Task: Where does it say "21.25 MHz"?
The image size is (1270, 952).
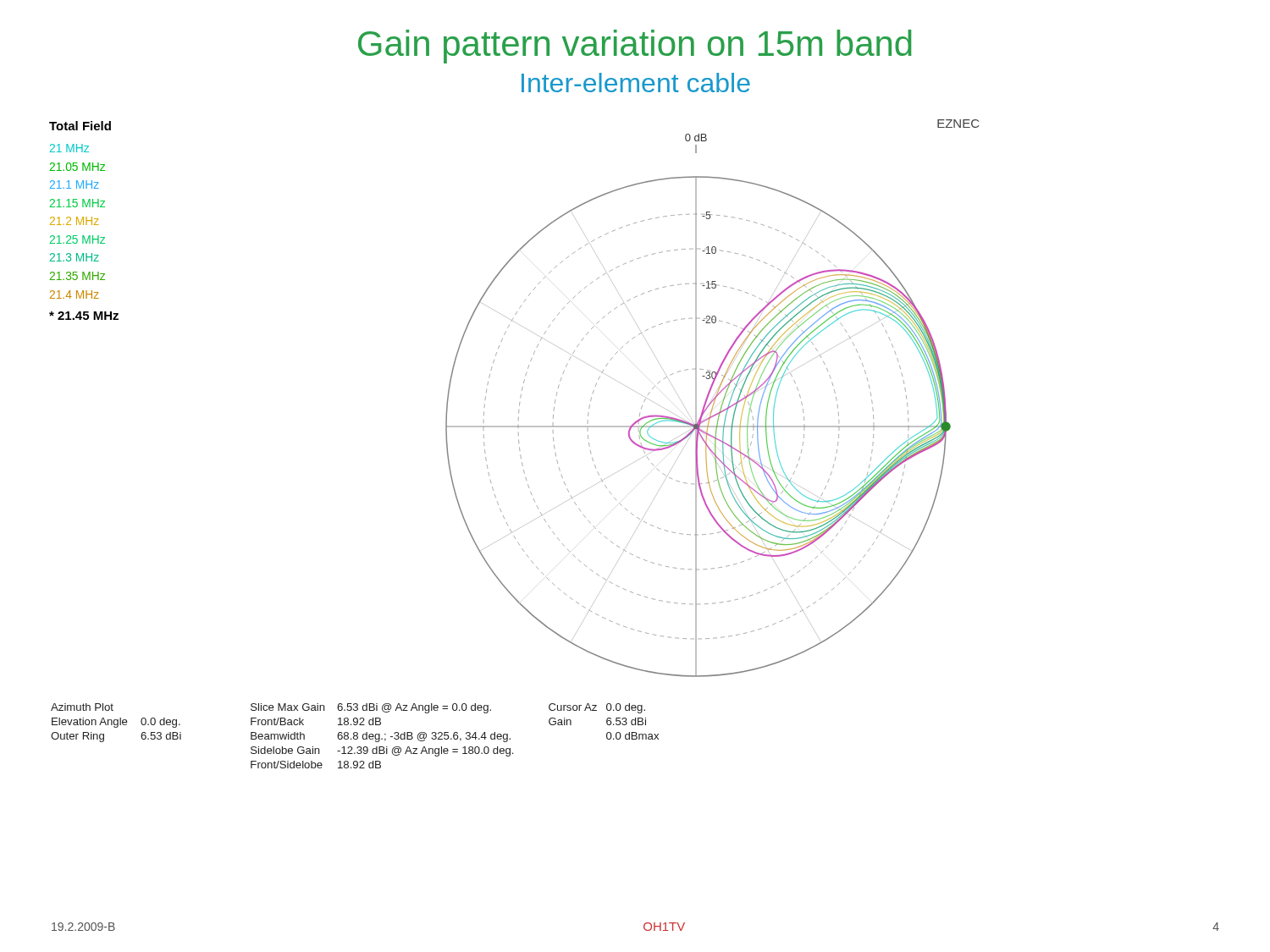Action: click(77, 240)
